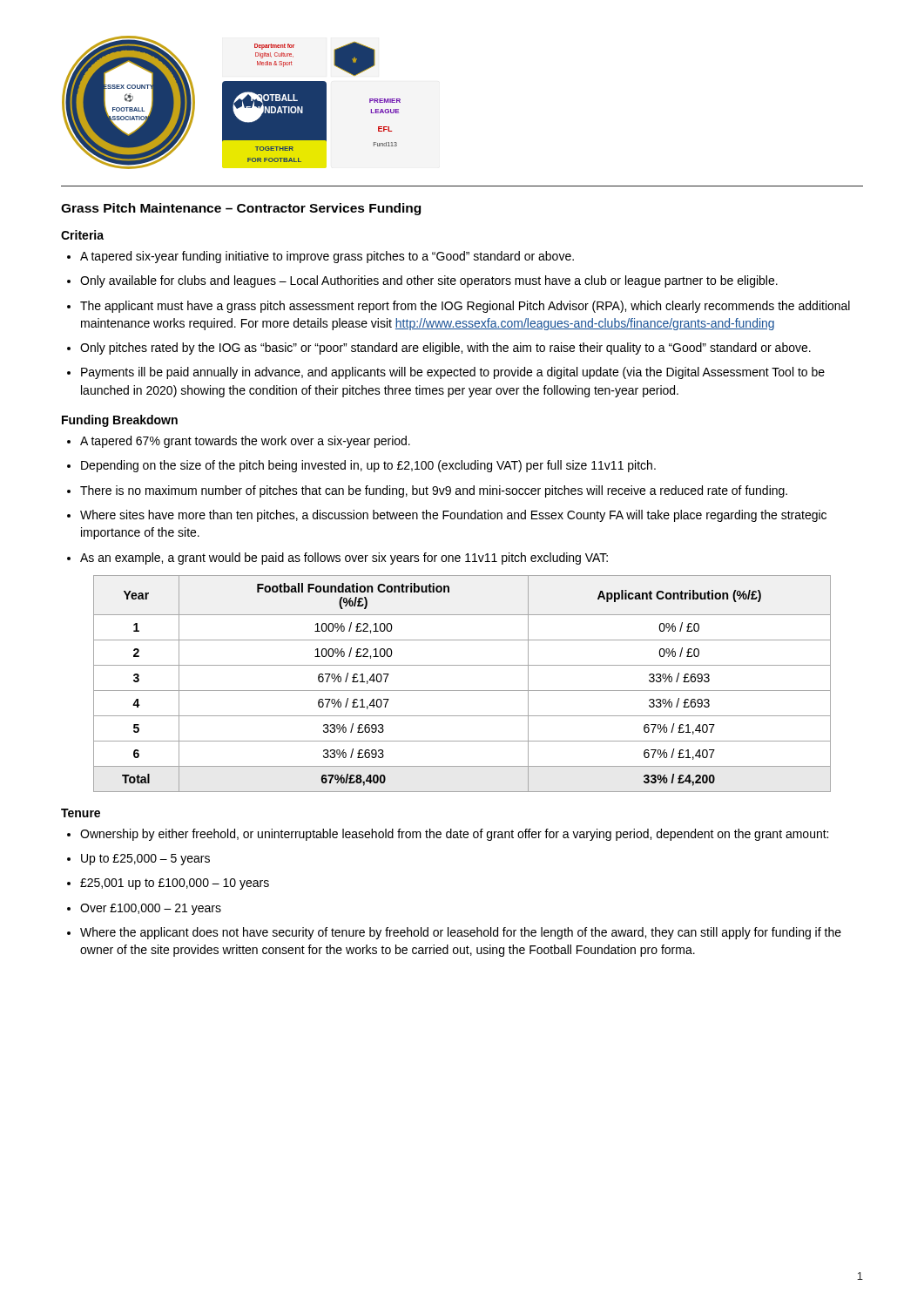Find the logo
This screenshot has width=924, height=1307.
coord(462,102)
